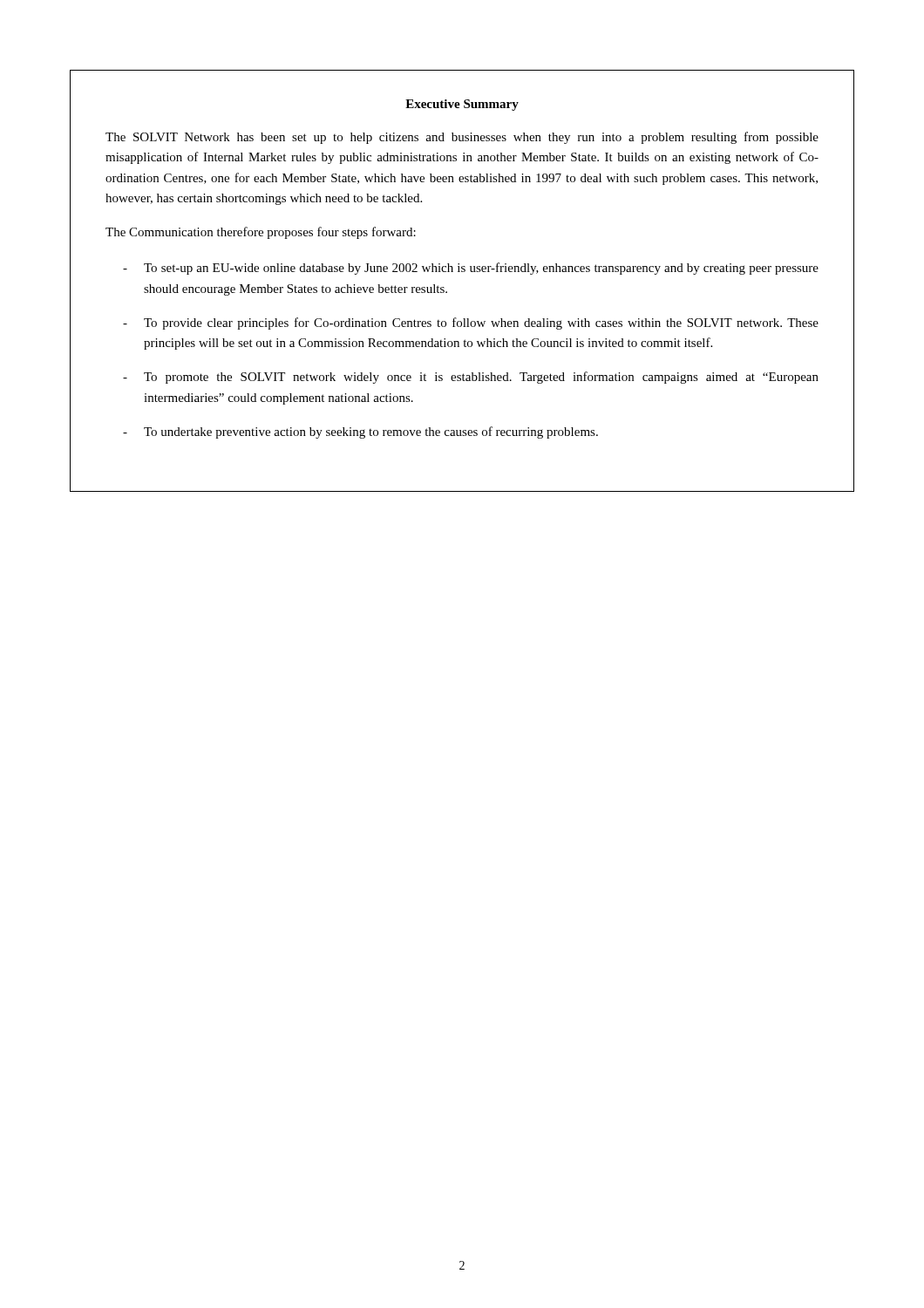Select the text starting "- To promote the"

click(471, 388)
